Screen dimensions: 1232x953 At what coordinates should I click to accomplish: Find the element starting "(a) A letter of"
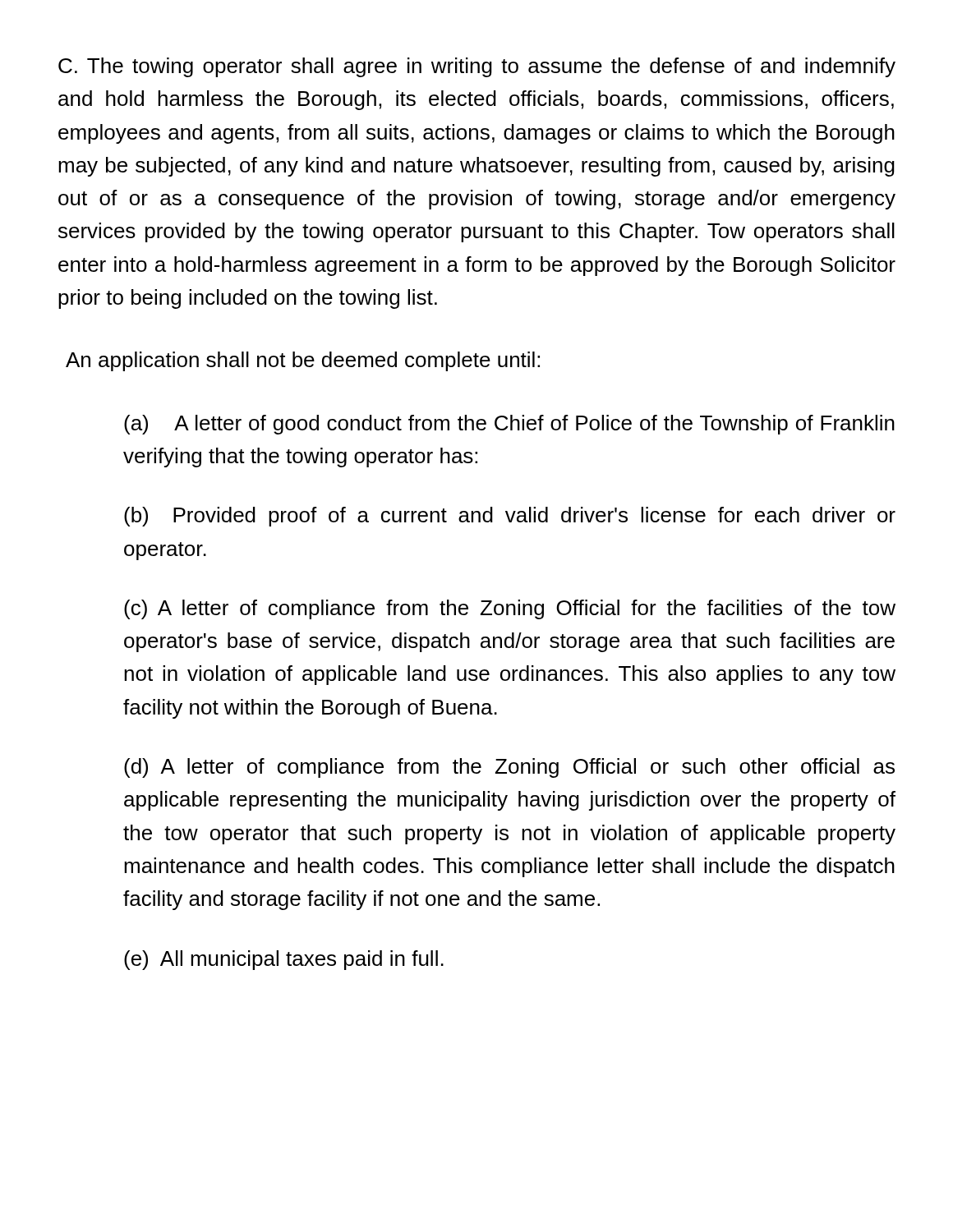point(509,439)
